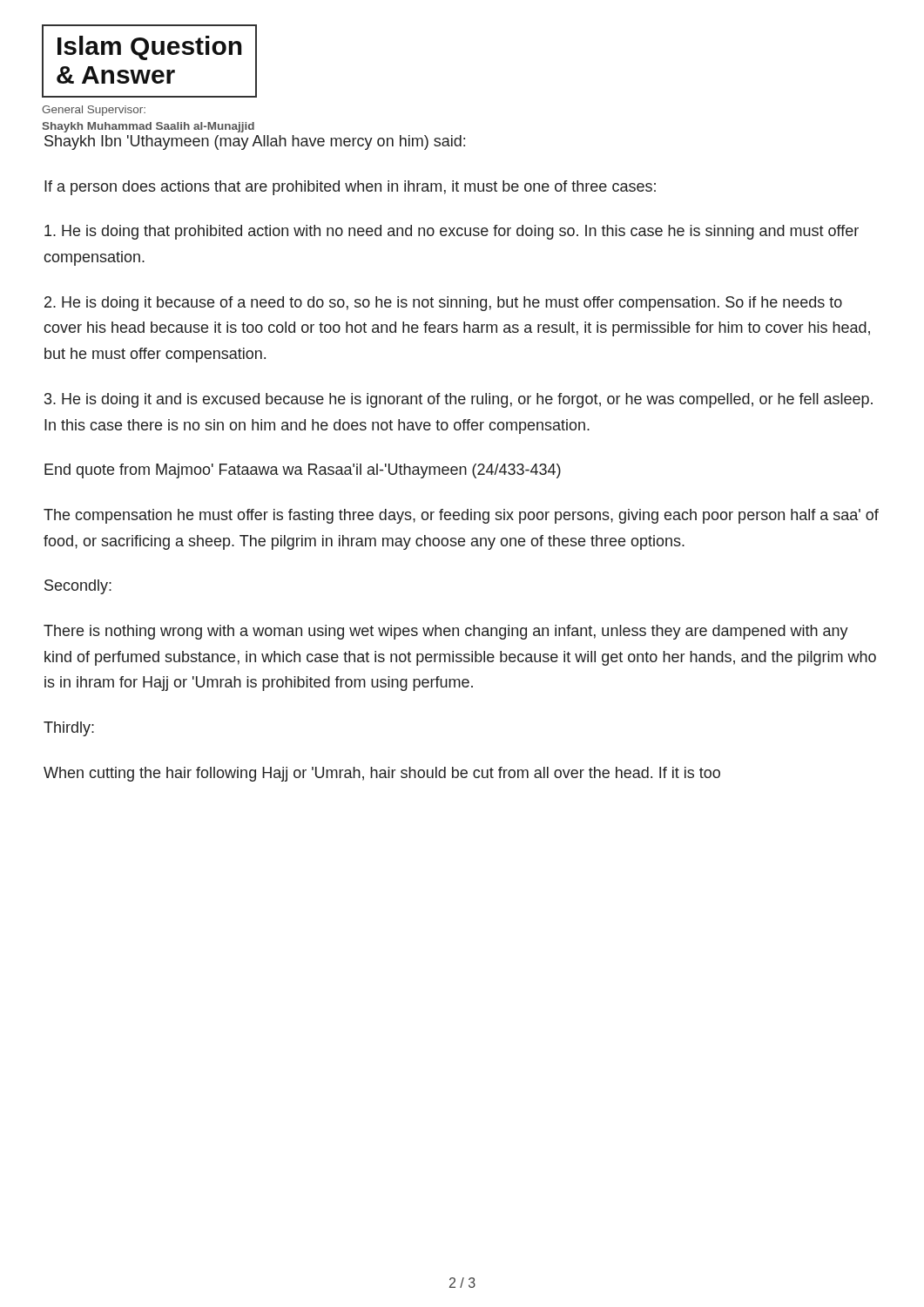Locate the block of text that opens with "If a person does actions"
The width and height of the screenshot is (924, 1307).
(x=350, y=186)
